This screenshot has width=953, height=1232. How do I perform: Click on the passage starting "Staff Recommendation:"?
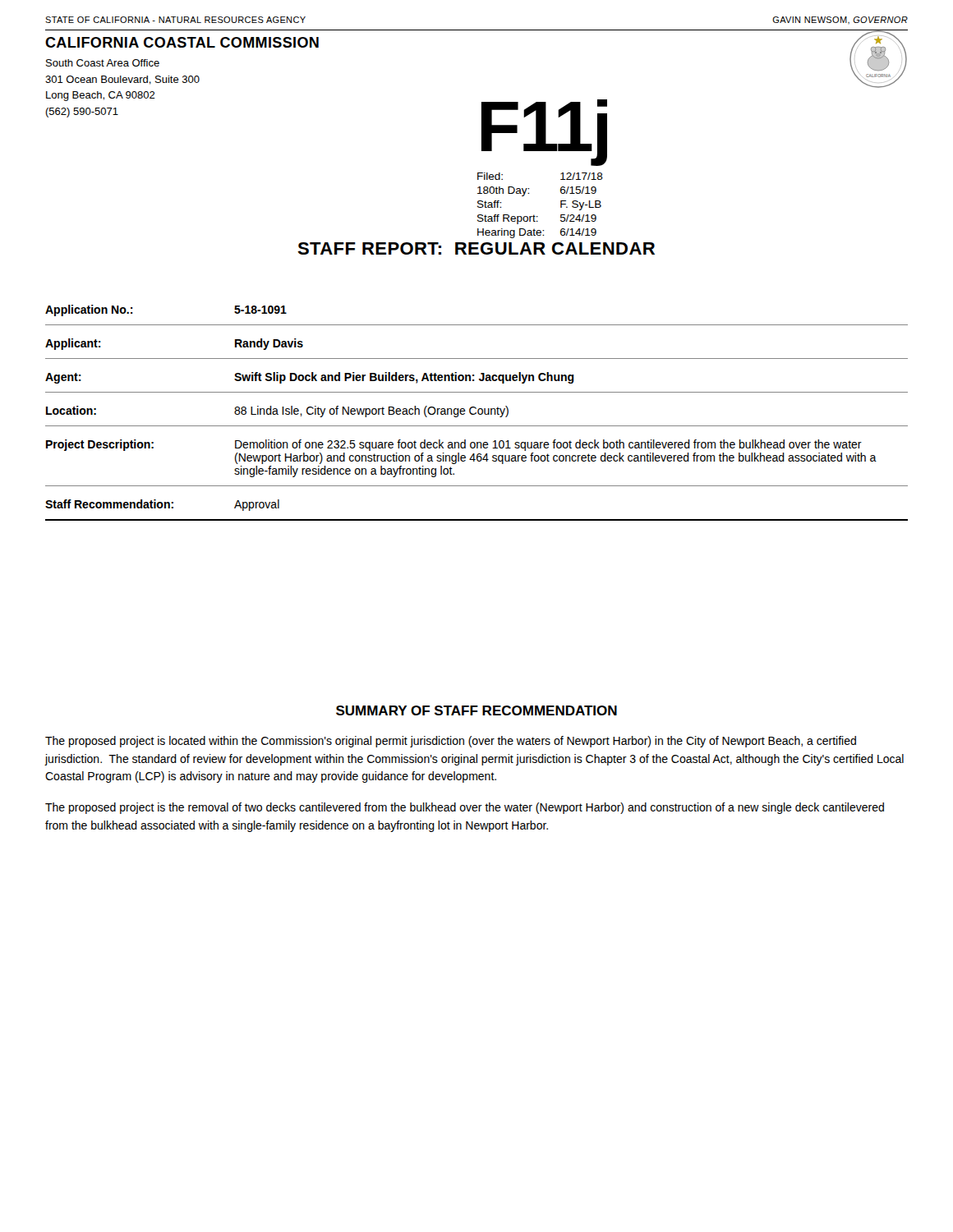click(x=110, y=504)
